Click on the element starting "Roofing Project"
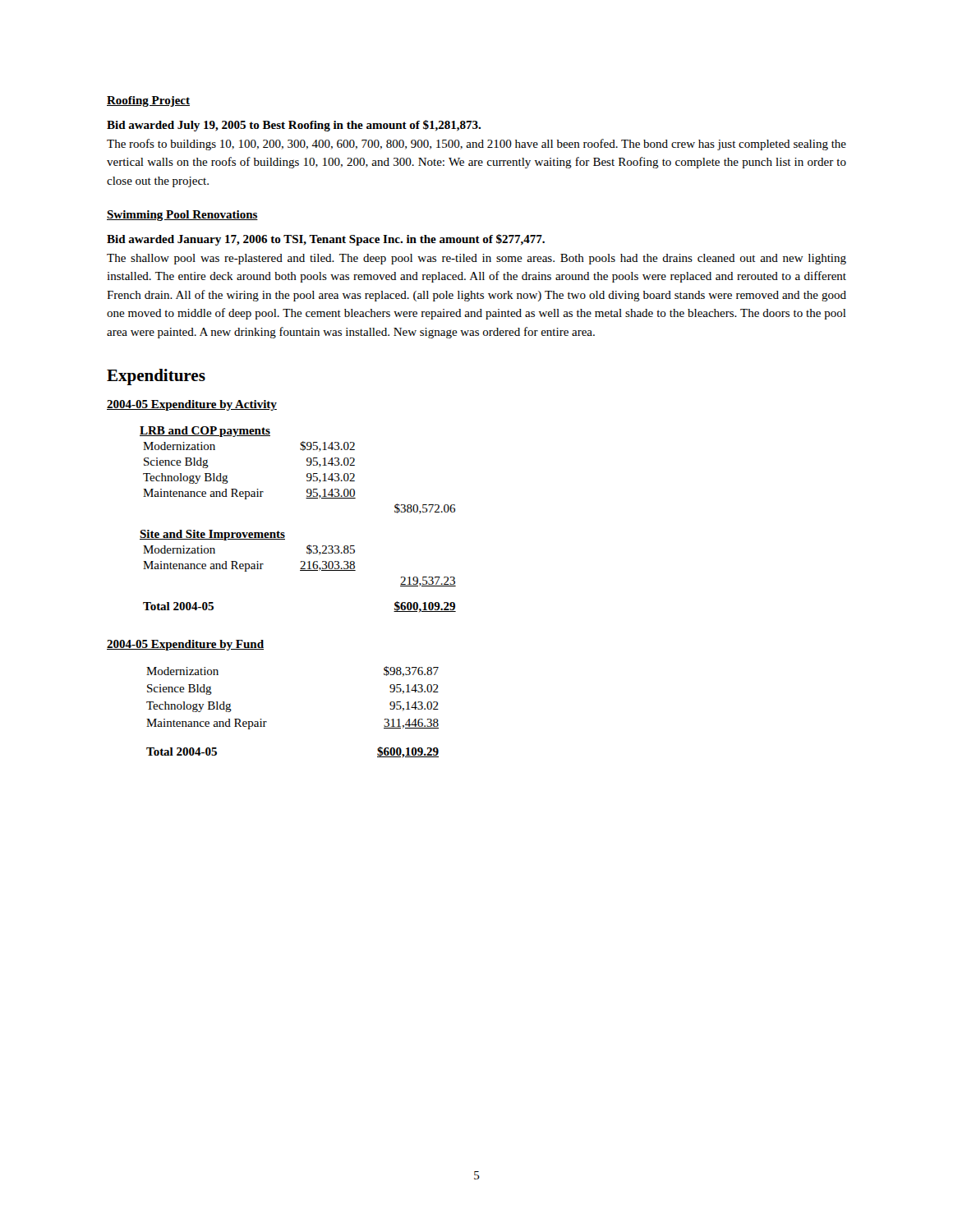The image size is (953, 1232). click(x=148, y=100)
